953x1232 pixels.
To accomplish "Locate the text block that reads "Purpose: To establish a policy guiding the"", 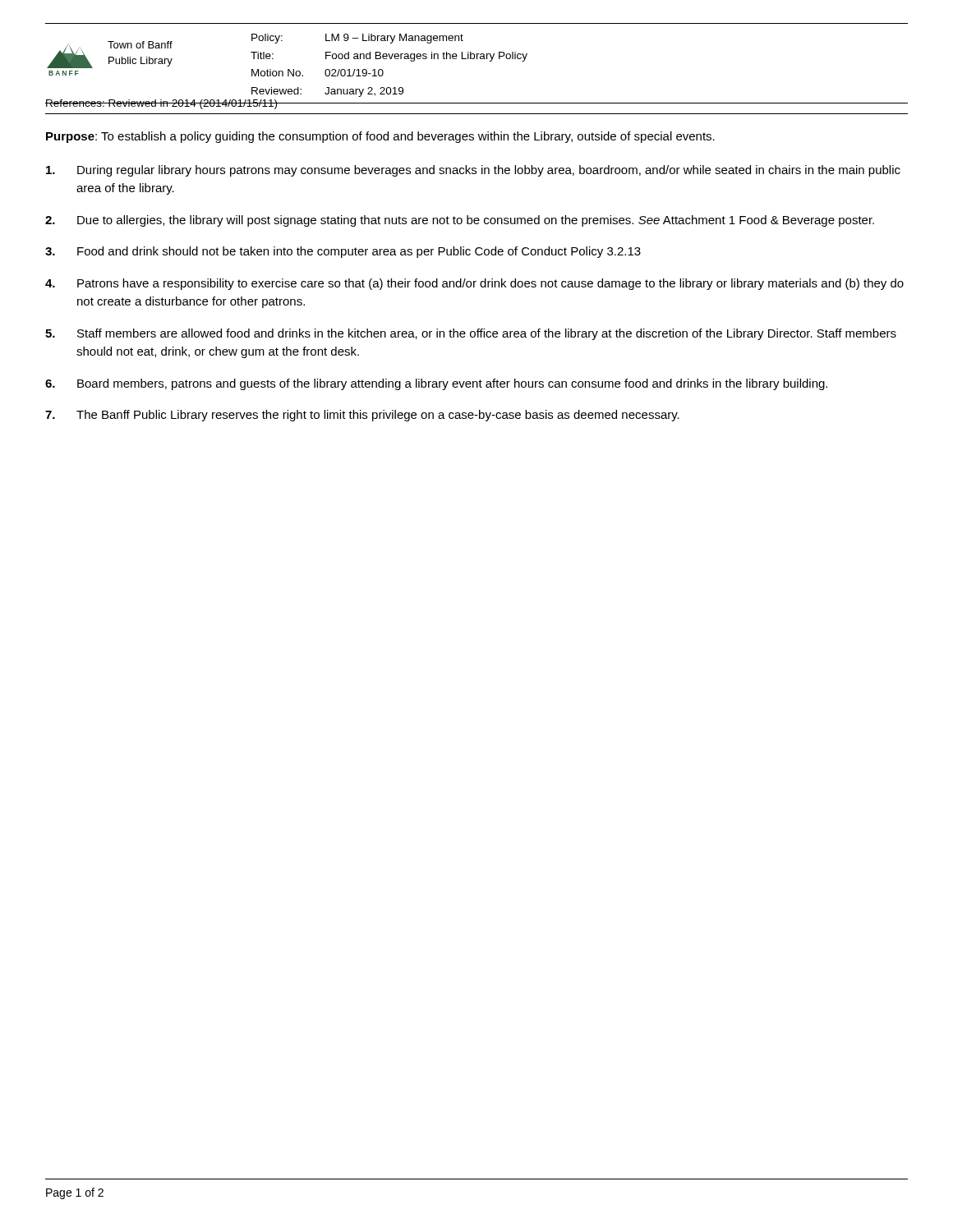I will tap(380, 136).
